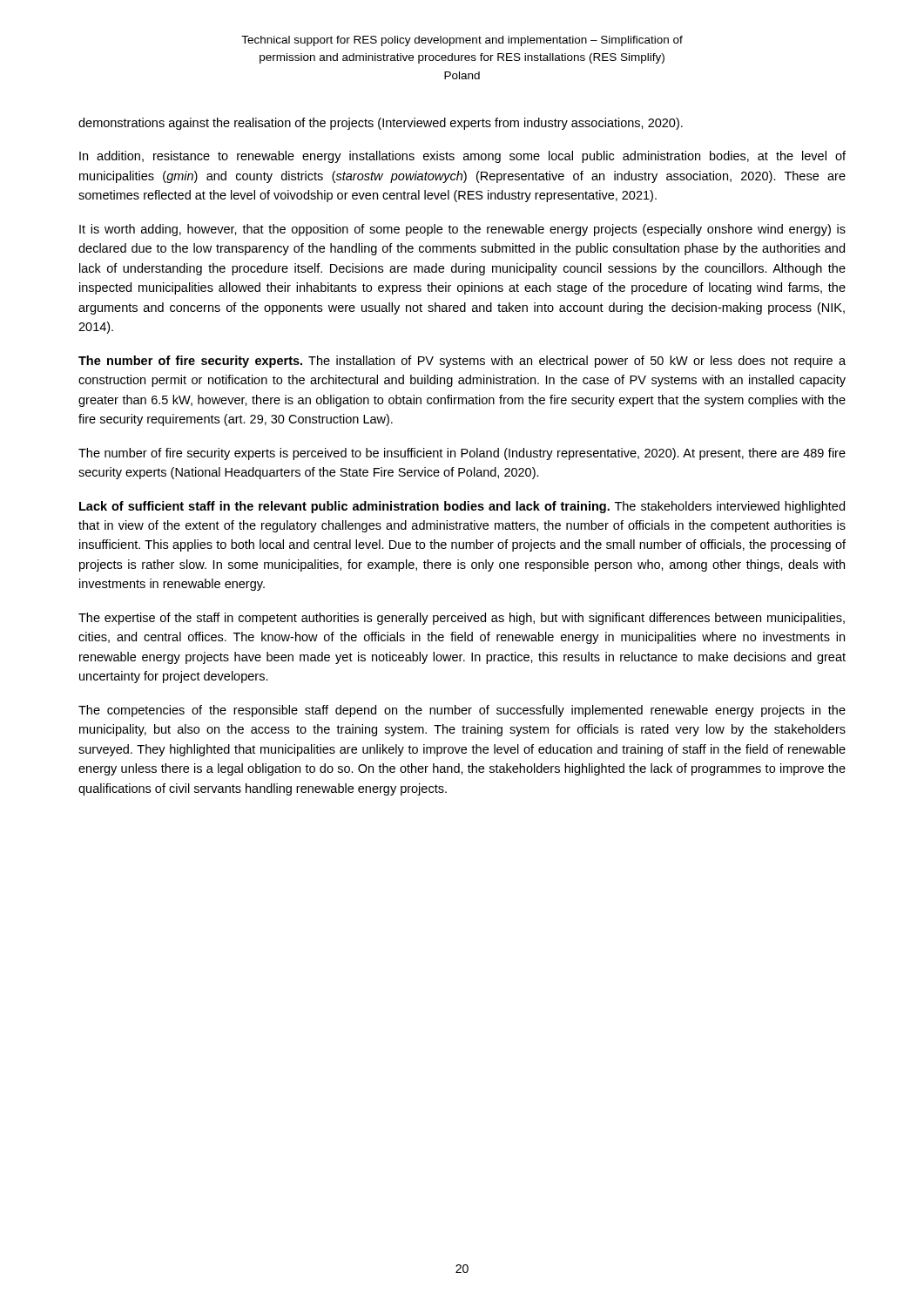Screen dimensions: 1307x924
Task: Find the block on this page that starts "demonstrations against the realisation of the"
Action: click(381, 123)
